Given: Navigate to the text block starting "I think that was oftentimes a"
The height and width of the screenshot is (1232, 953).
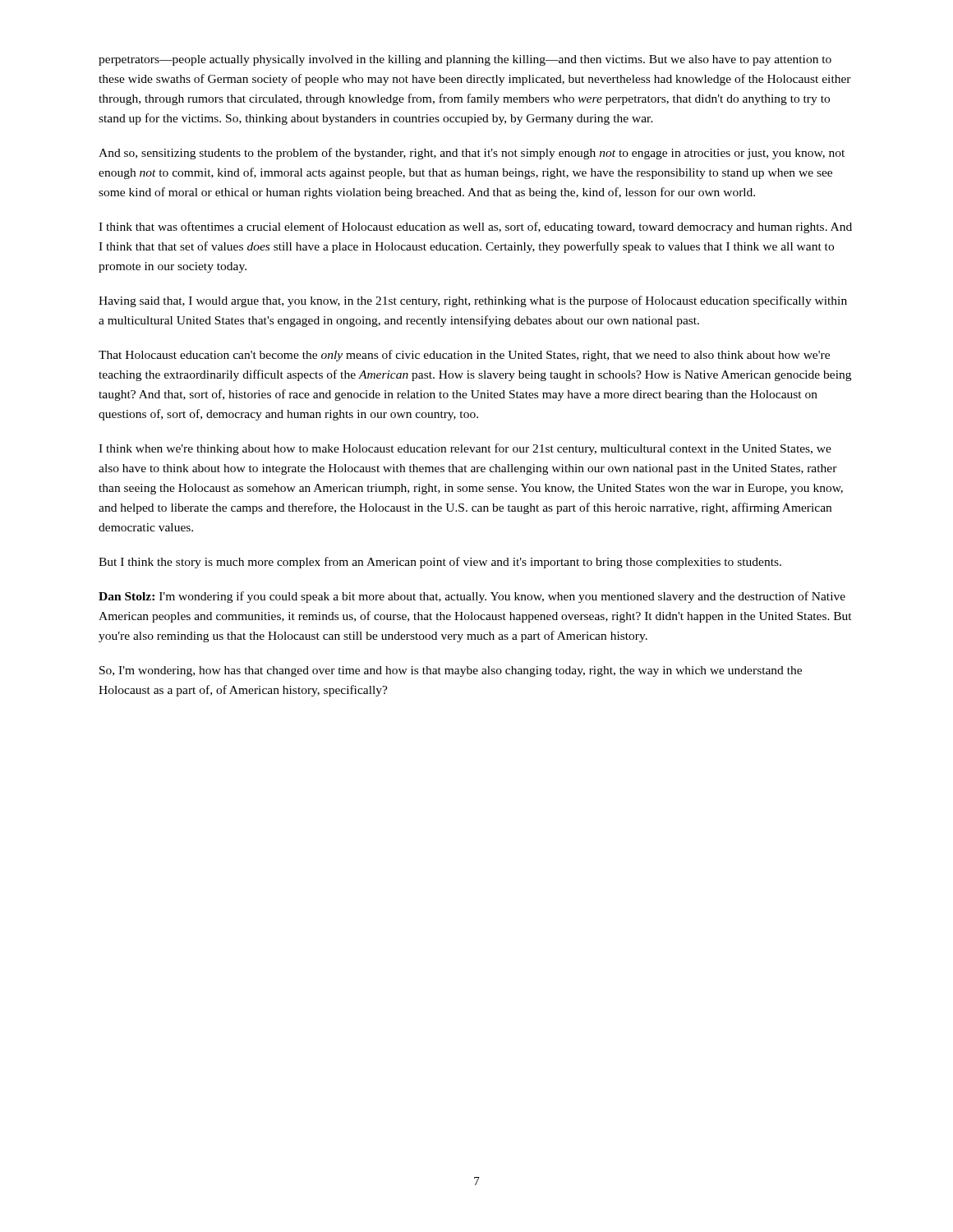Looking at the screenshot, I should (475, 246).
